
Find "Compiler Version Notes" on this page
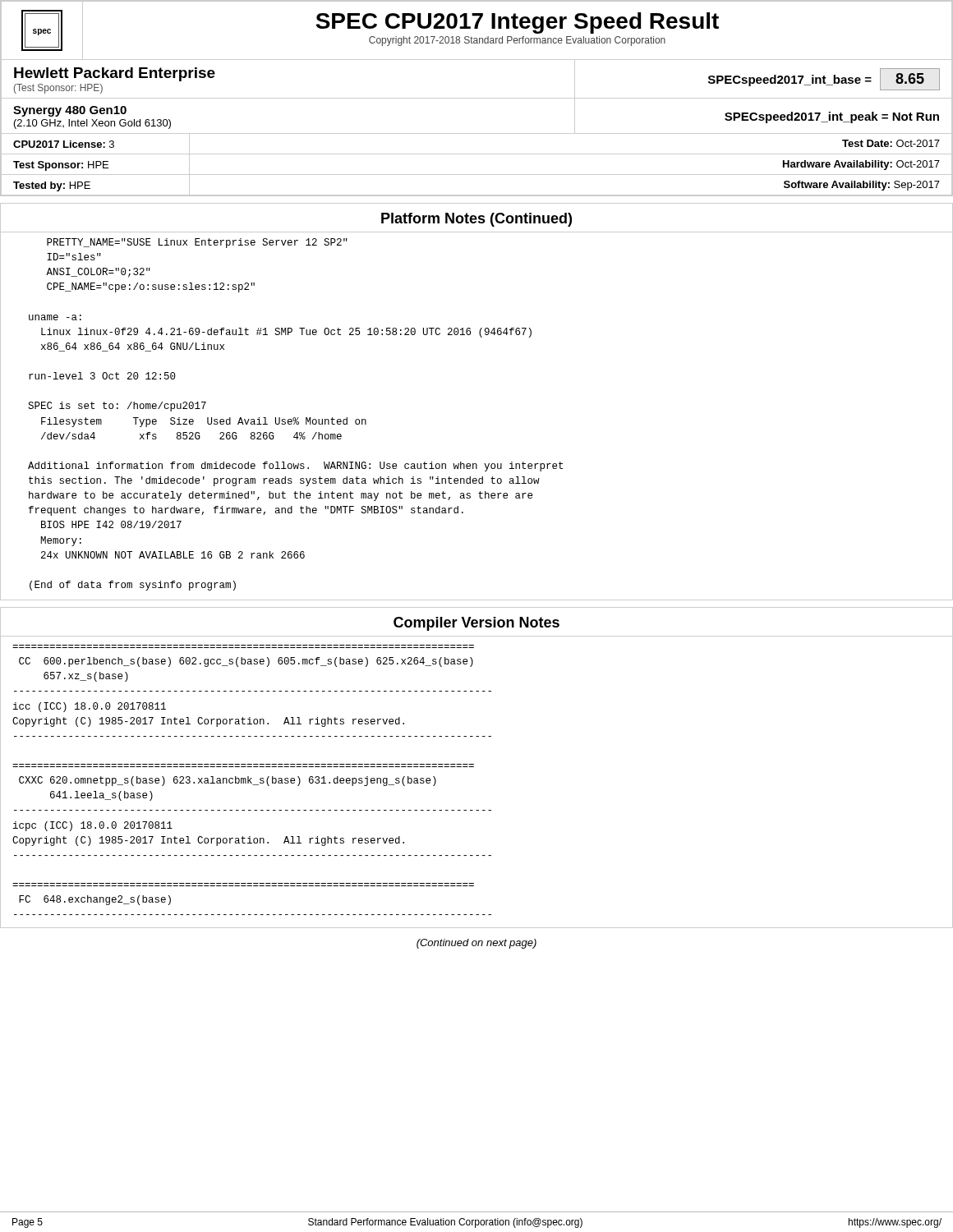476,623
